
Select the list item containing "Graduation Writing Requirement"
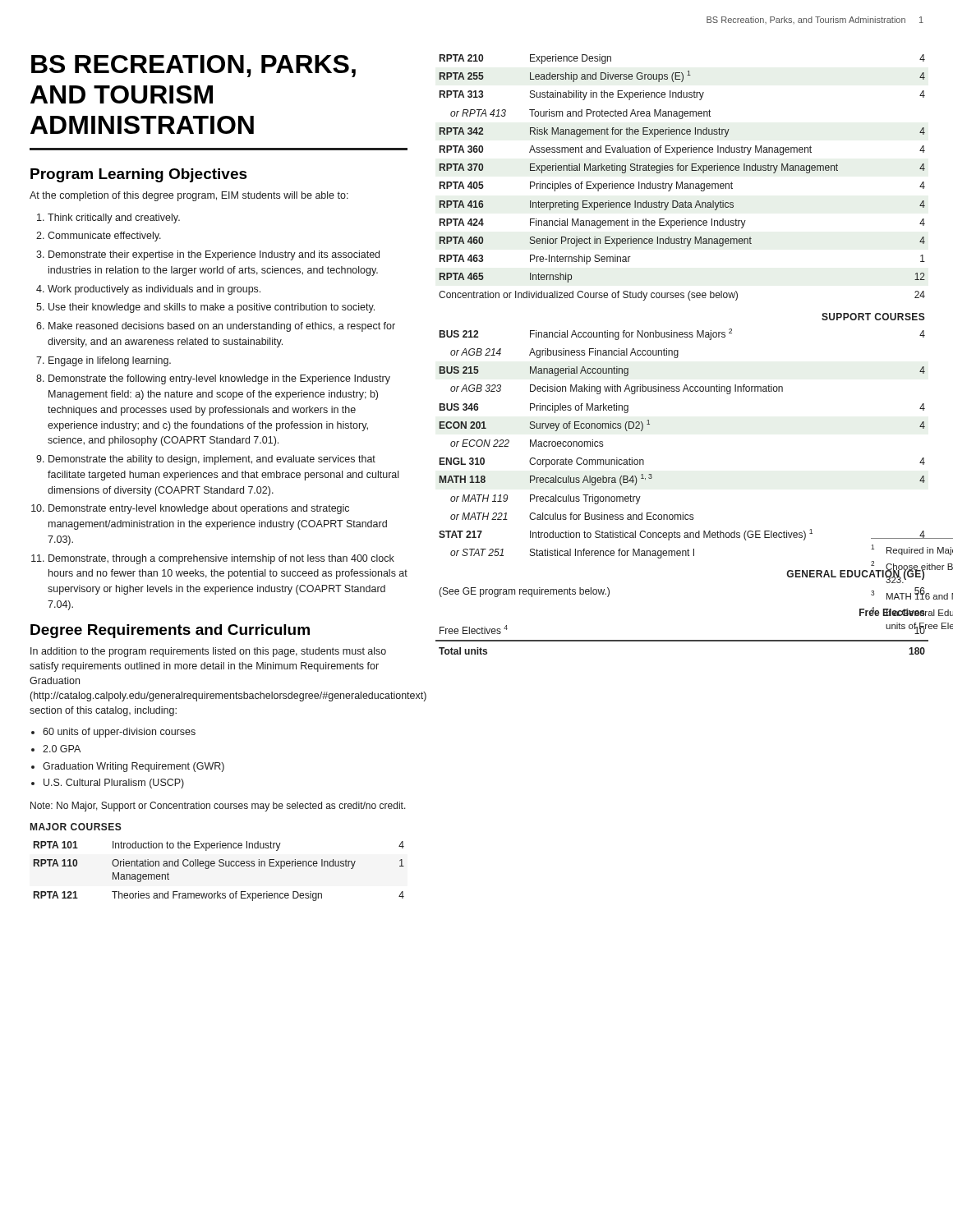tap(134, 766)
